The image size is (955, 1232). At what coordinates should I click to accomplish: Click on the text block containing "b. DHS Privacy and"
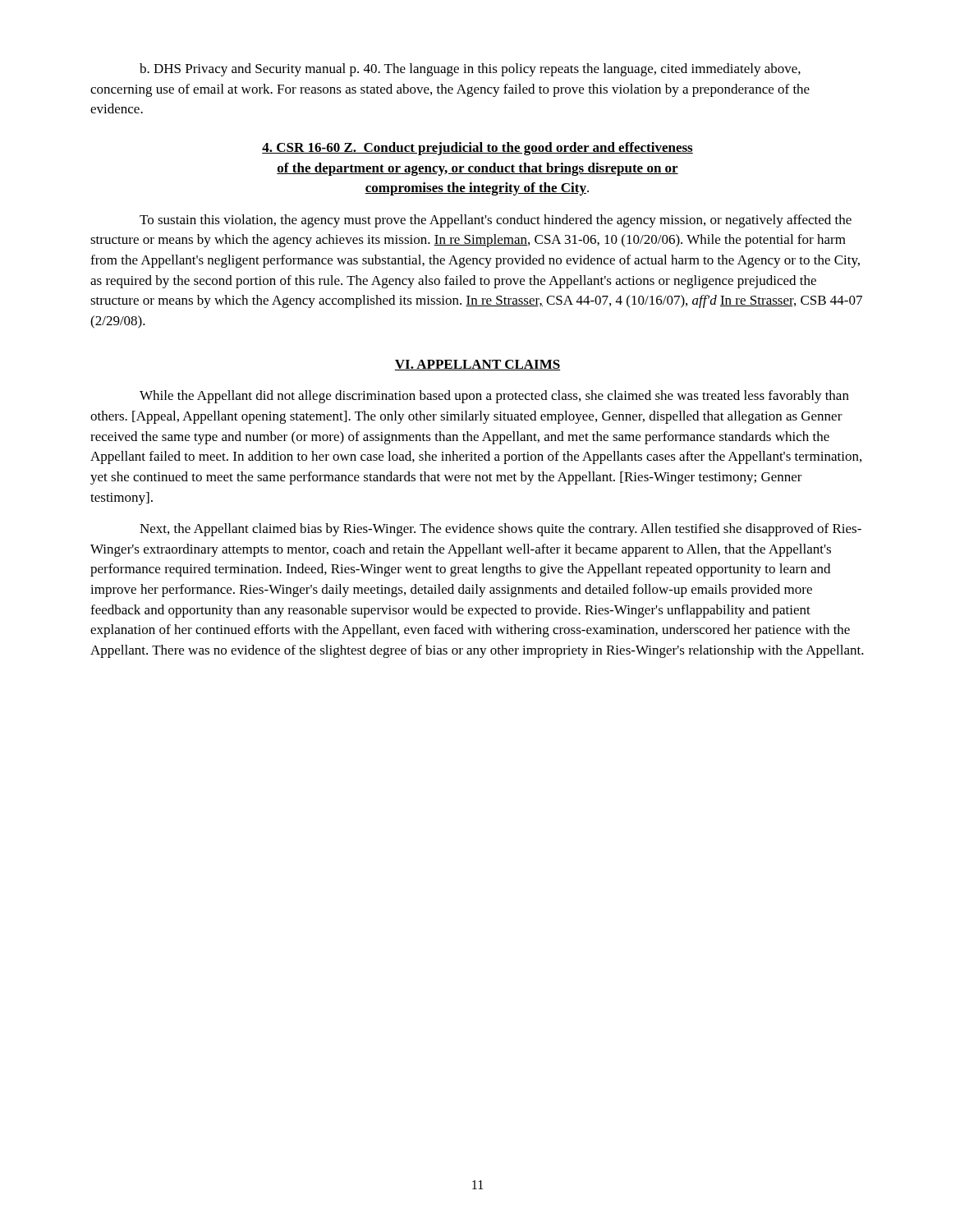[478, 90]
